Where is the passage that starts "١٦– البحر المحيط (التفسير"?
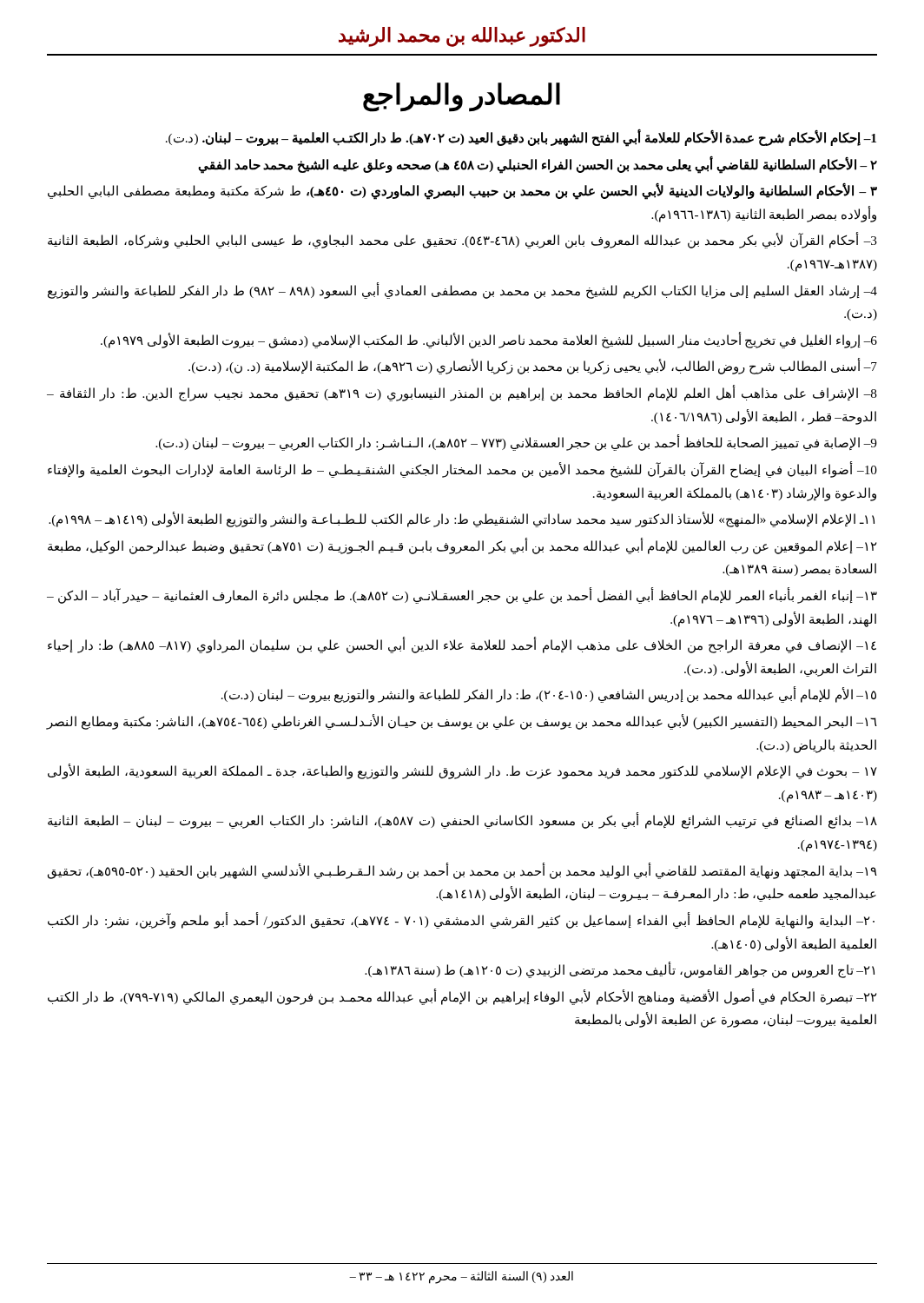The height and width of the screenshot is (1303, 924). point(462,733)
